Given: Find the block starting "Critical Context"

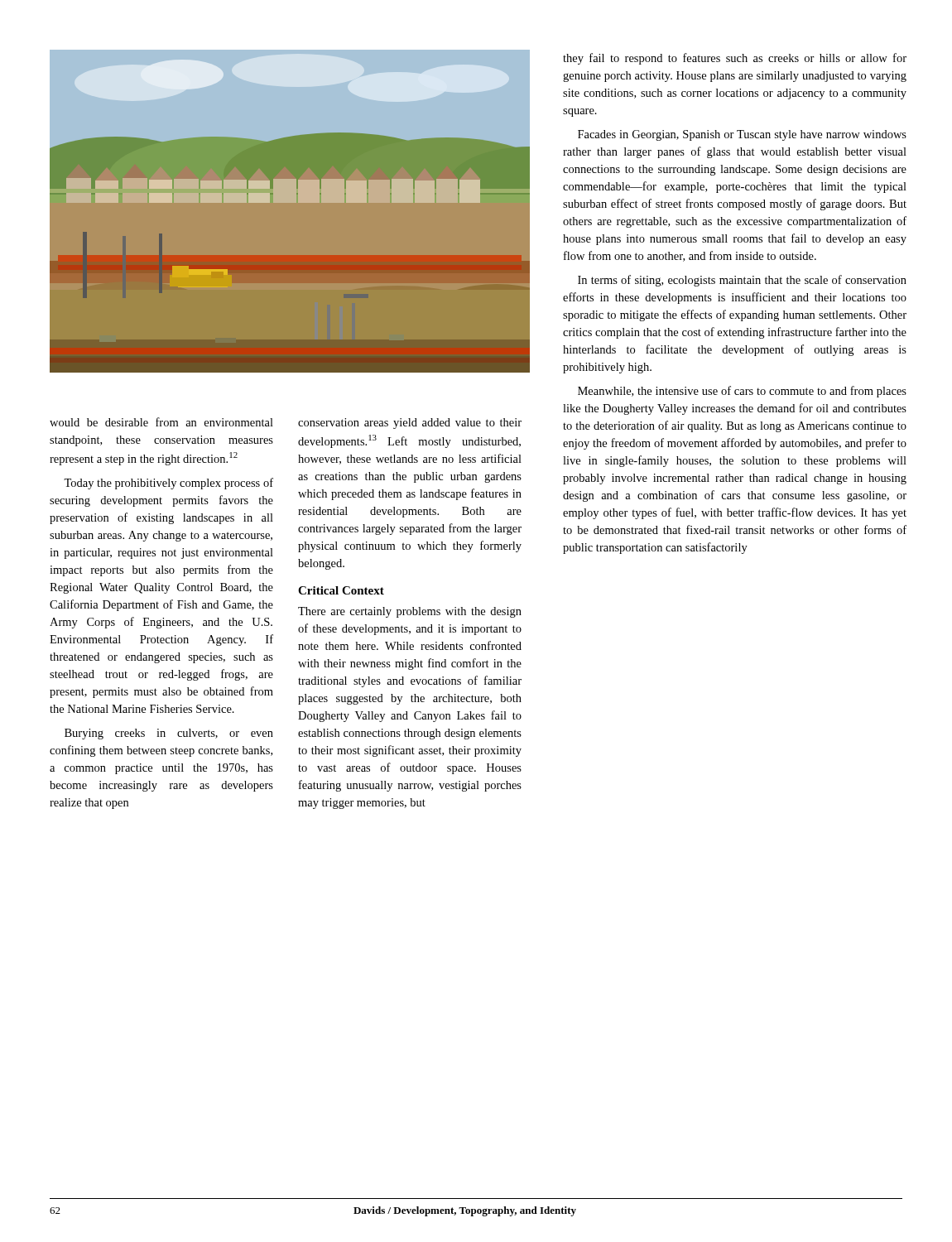Looking at the screenshot, I should point(341,590).
